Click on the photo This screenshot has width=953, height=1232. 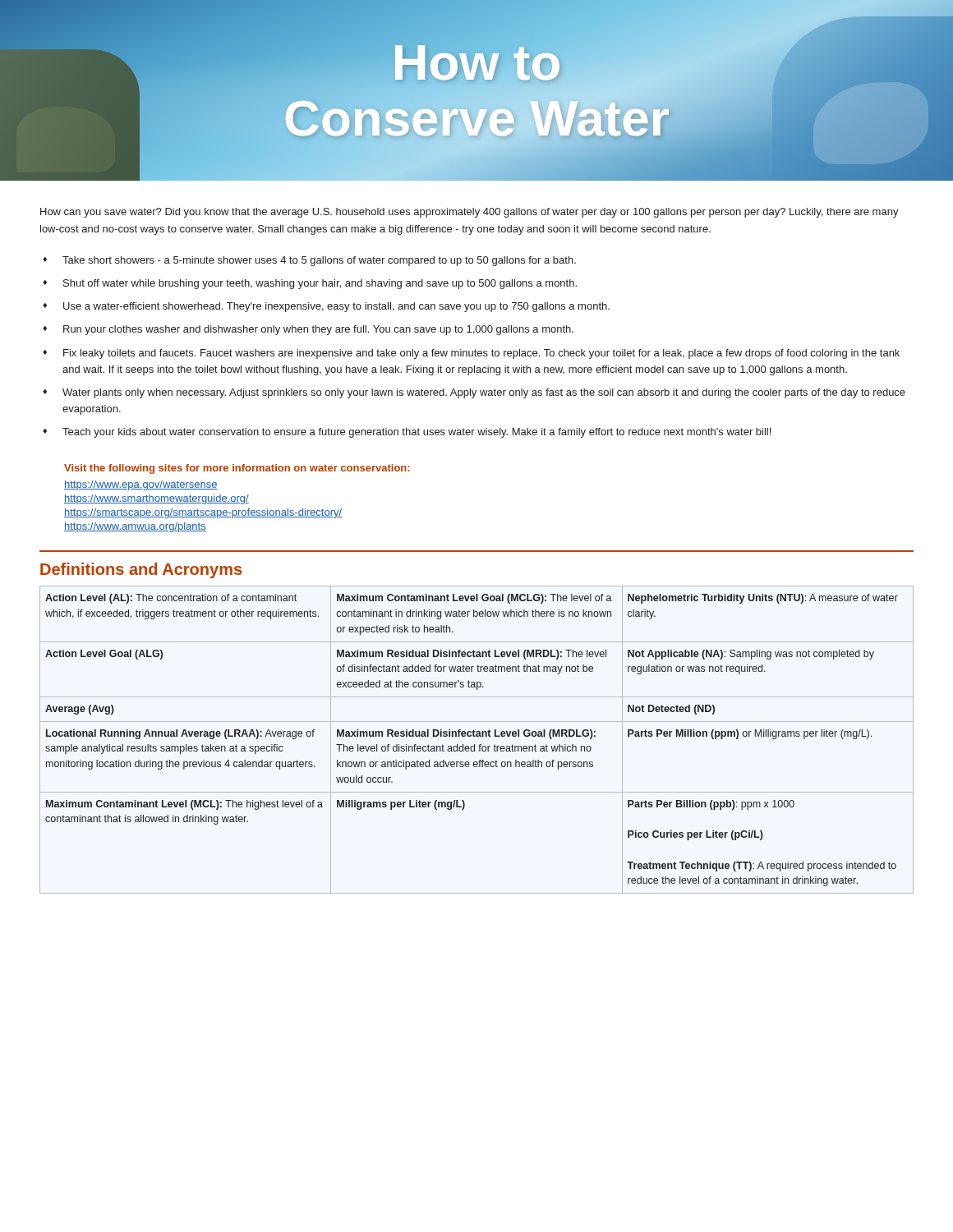[476, 90]
